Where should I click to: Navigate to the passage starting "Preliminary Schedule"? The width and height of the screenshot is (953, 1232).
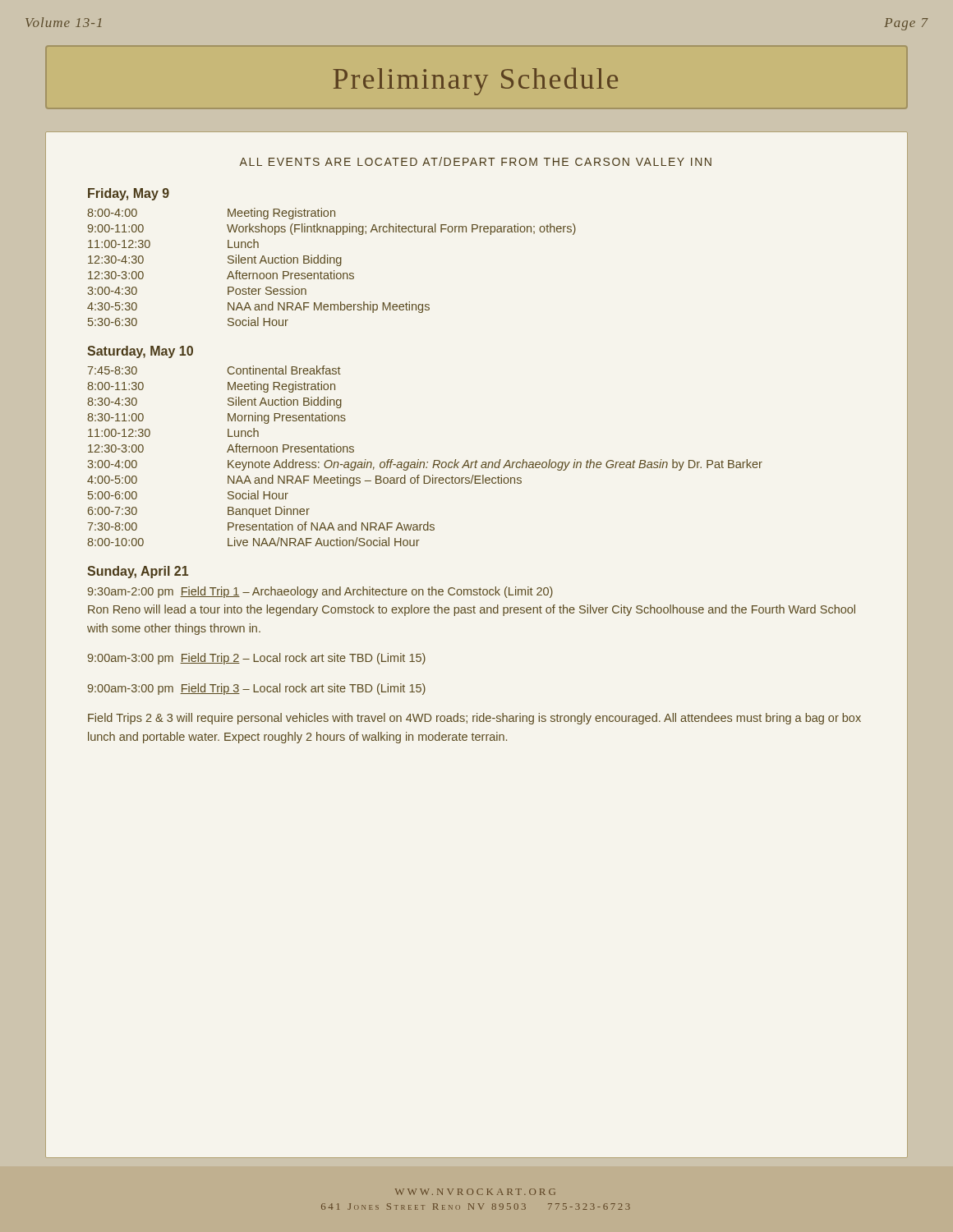click(x=476, y=79)
